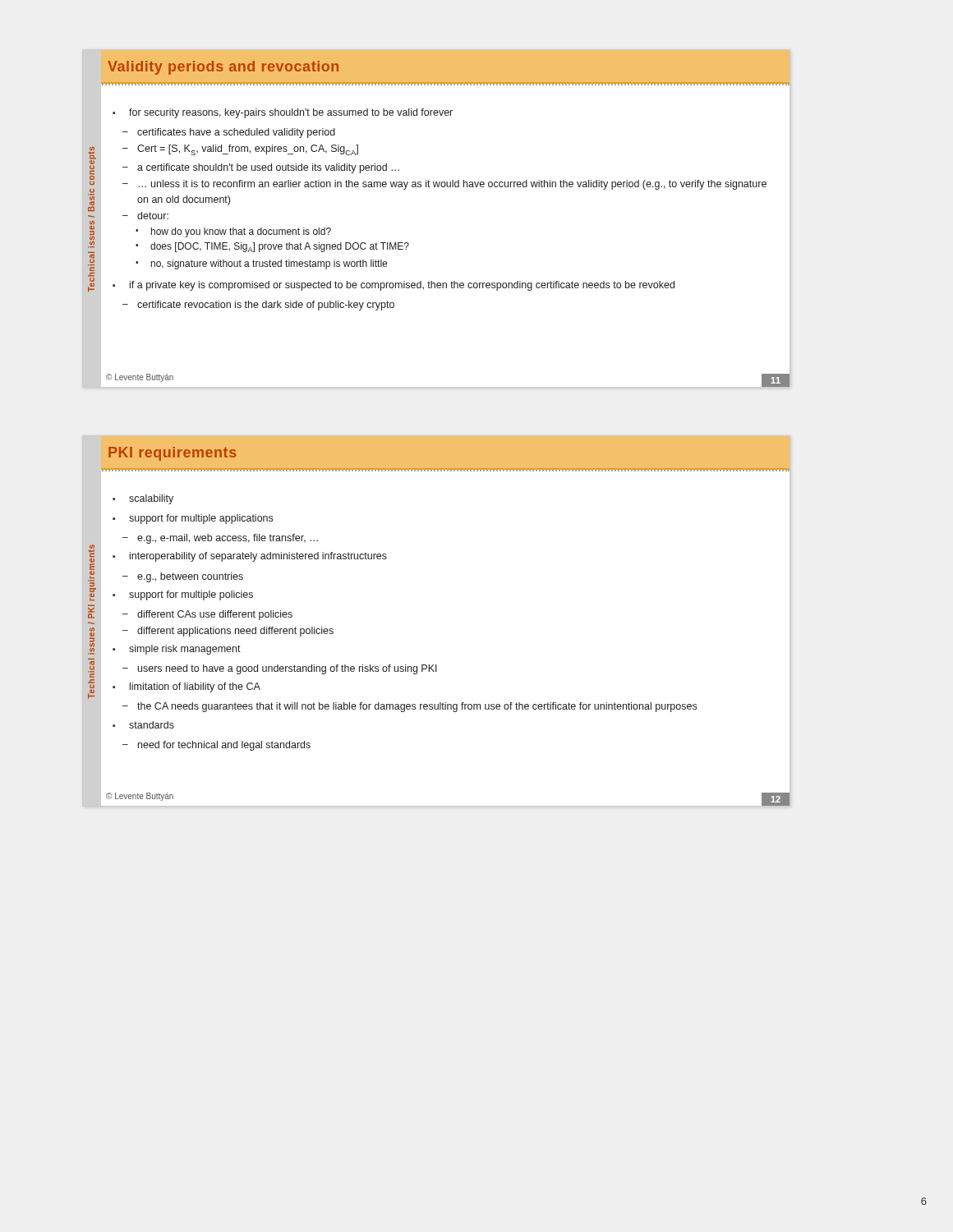Locate the text starting "Validity periods and"
The width and height of the screenshot is (953, 1232).
coord(224,67)
